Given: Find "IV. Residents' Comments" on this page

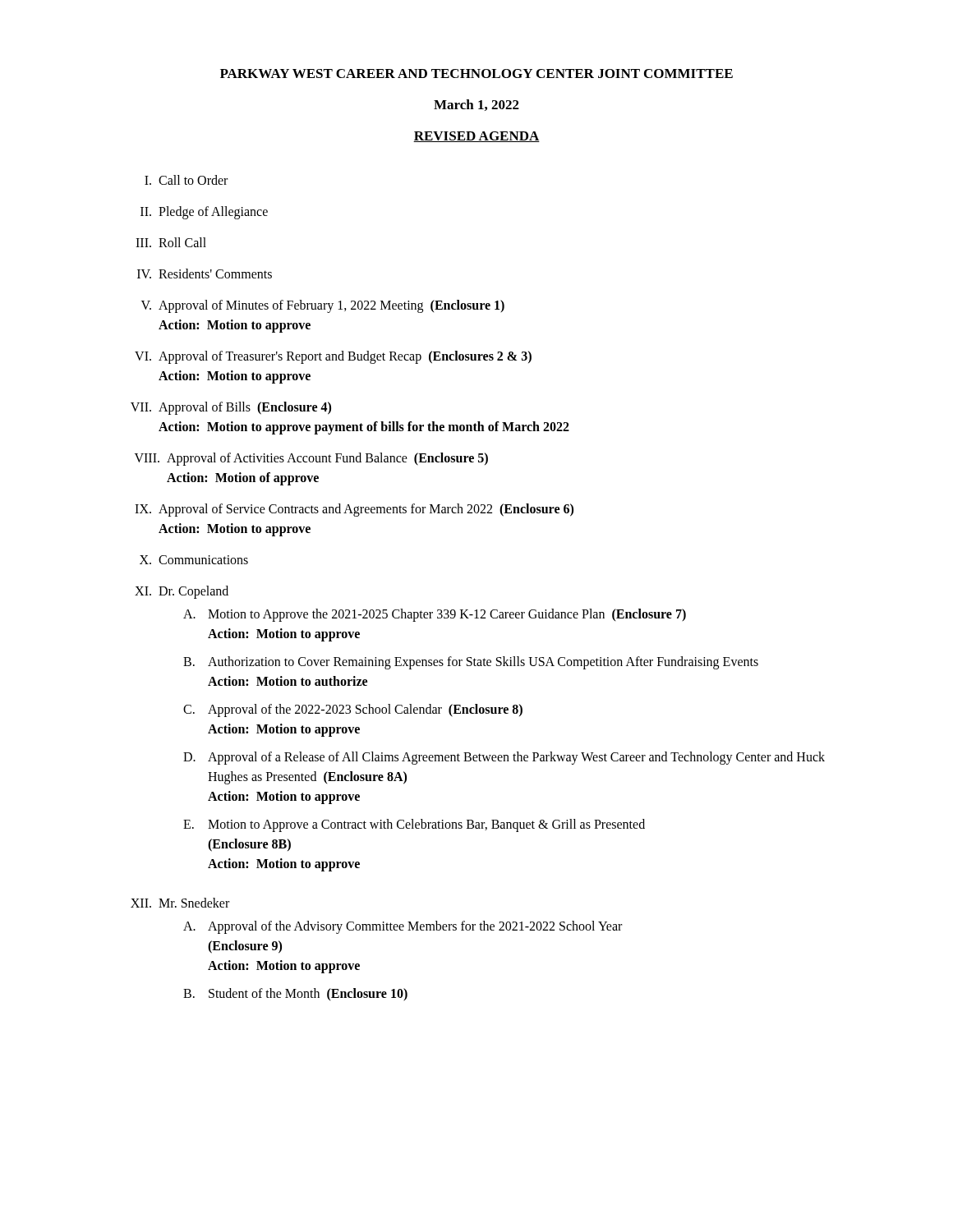Looking at the screenshot, I should pos(205,274).
